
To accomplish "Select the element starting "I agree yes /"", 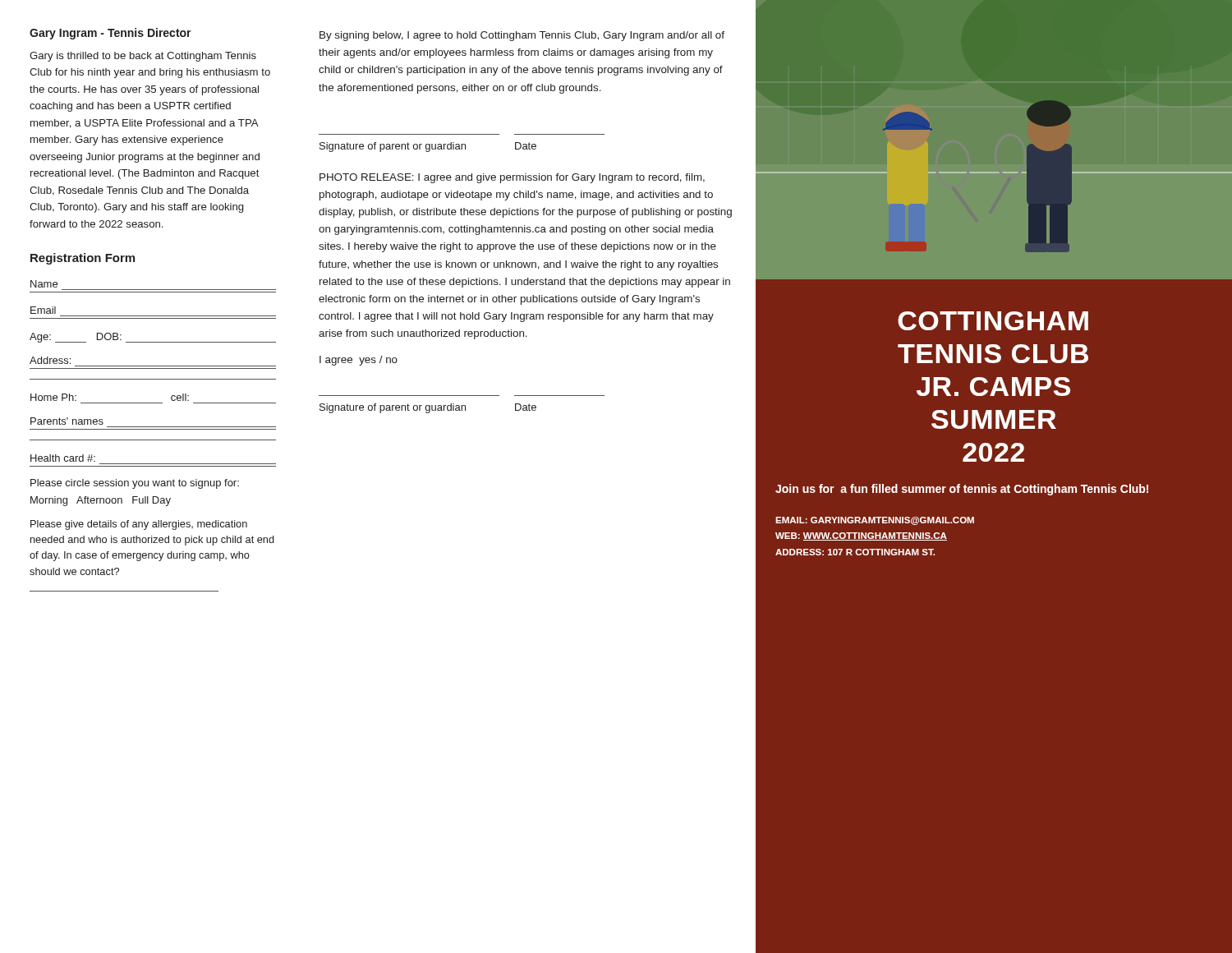I will [x=358, y=360].
